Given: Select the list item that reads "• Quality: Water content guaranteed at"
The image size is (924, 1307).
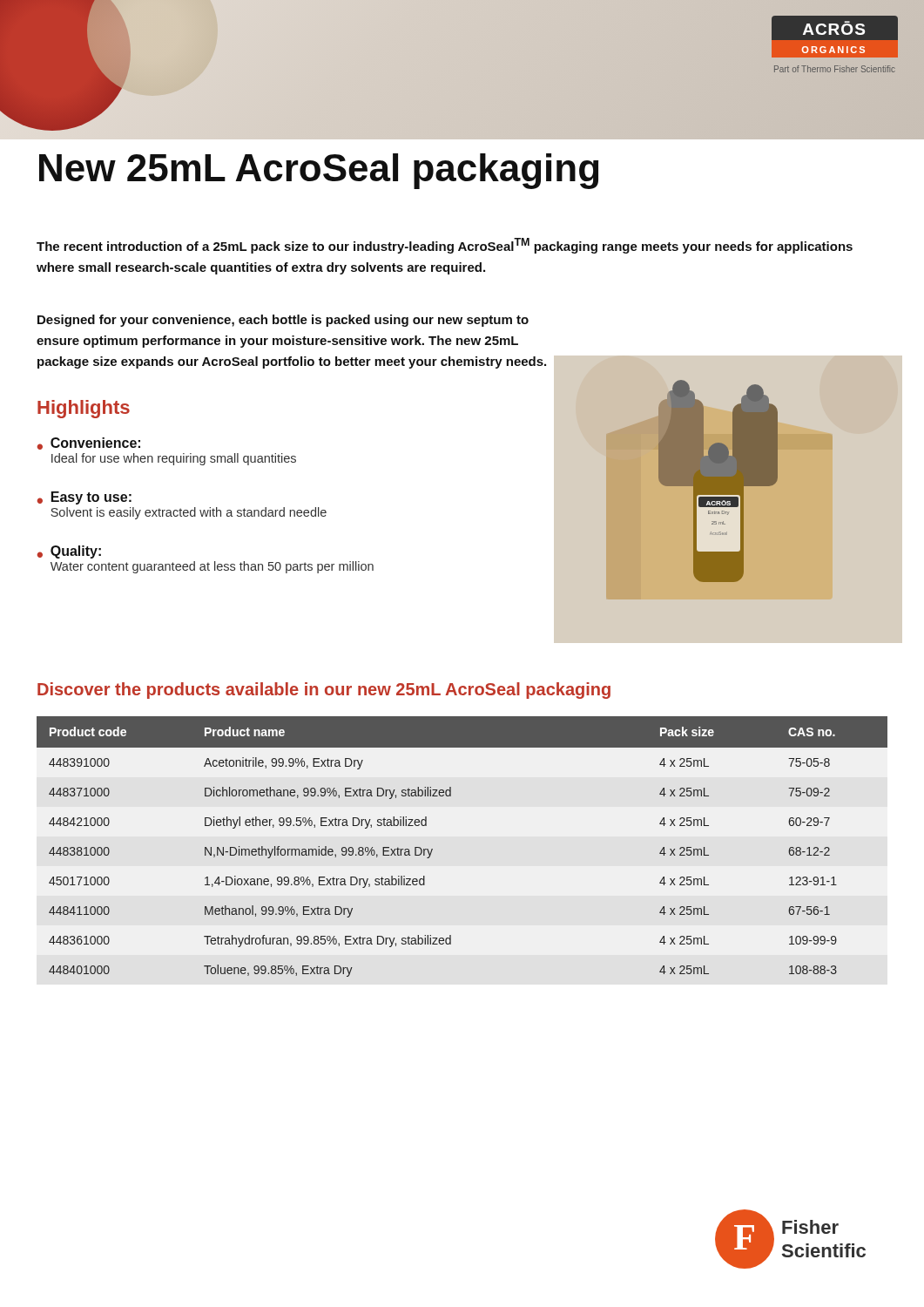Looking at the screenshot, I should click(219, 559).
